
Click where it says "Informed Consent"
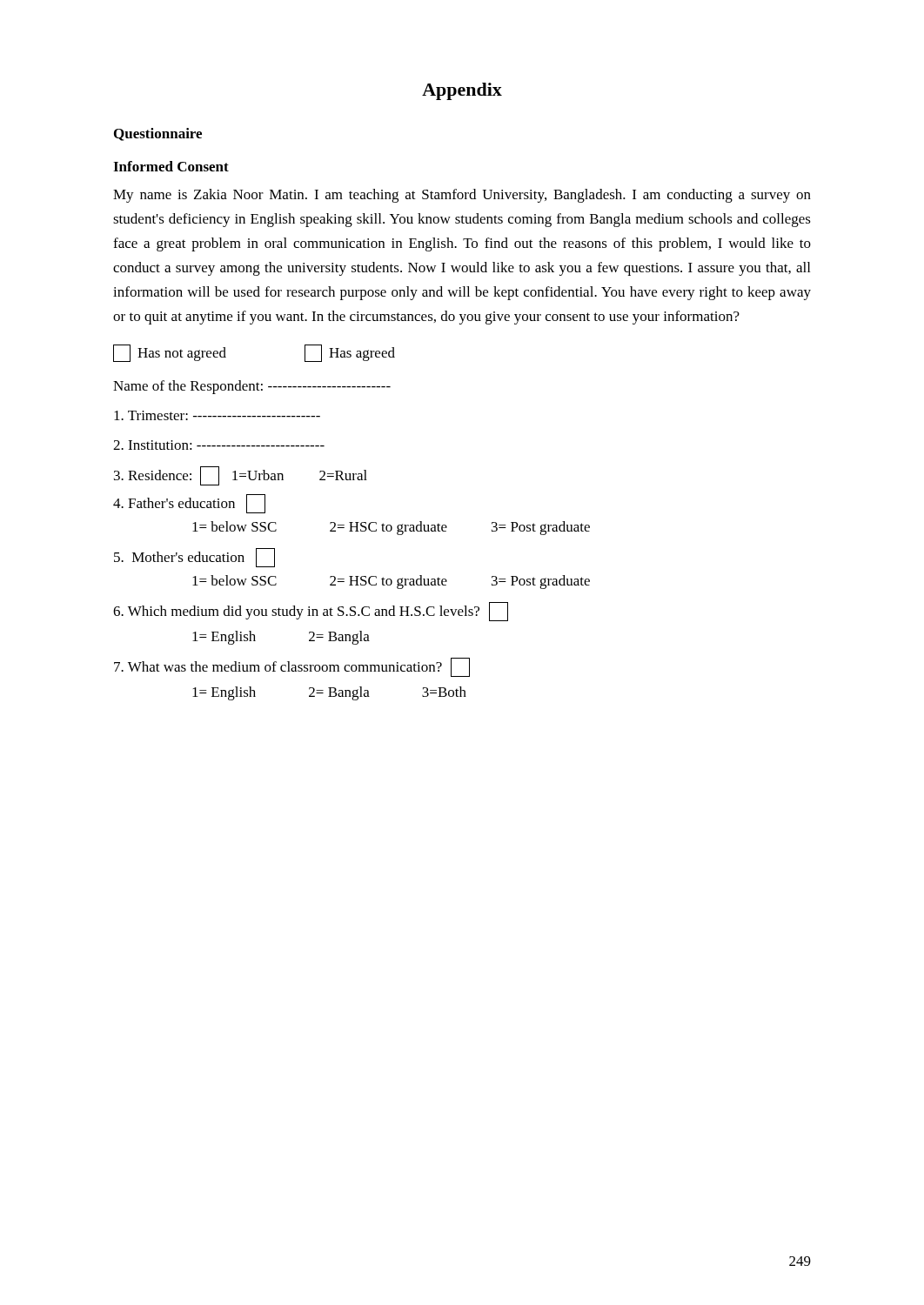coord(171,167)
